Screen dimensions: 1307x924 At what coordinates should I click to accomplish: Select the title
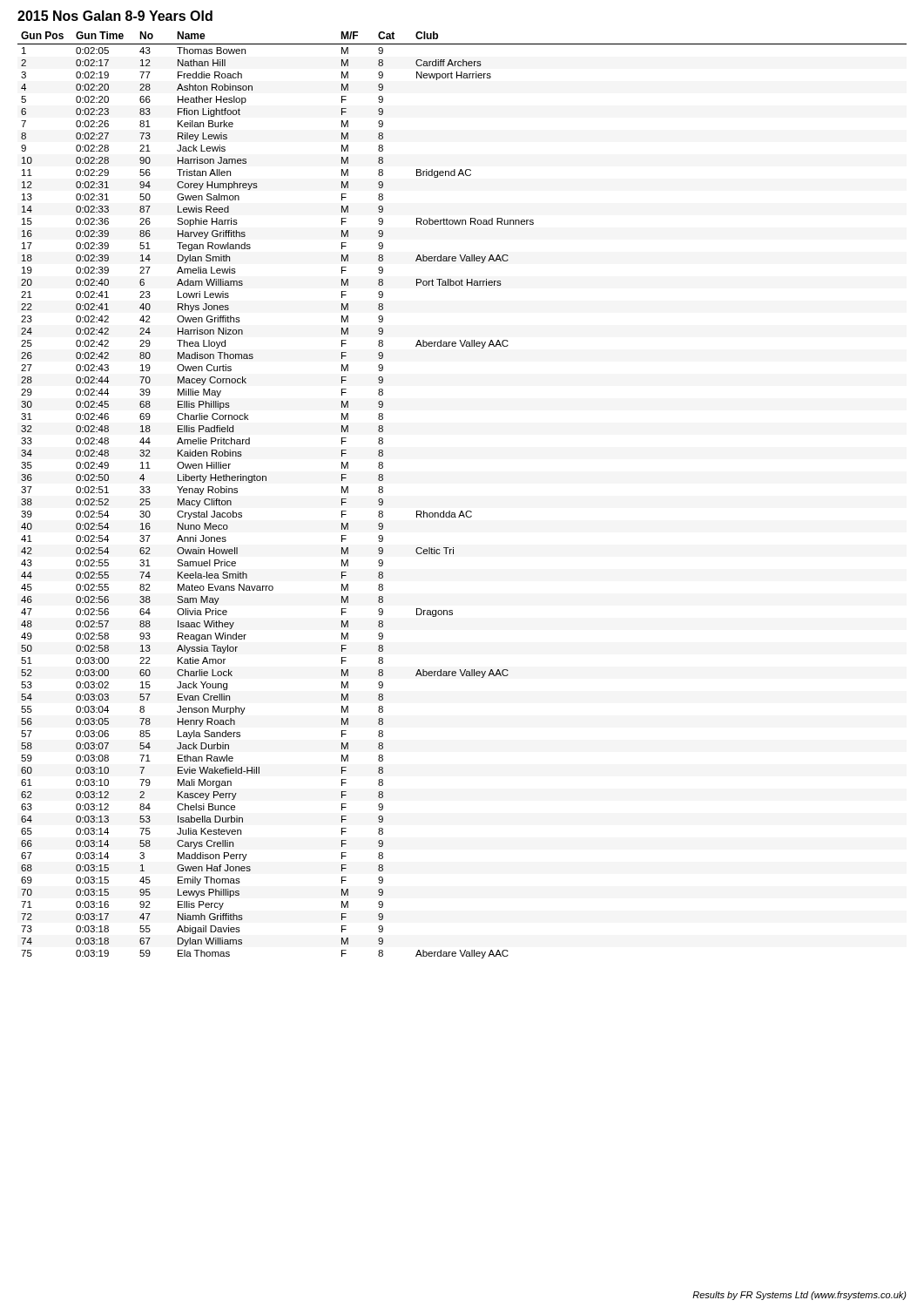pos(115,16)
